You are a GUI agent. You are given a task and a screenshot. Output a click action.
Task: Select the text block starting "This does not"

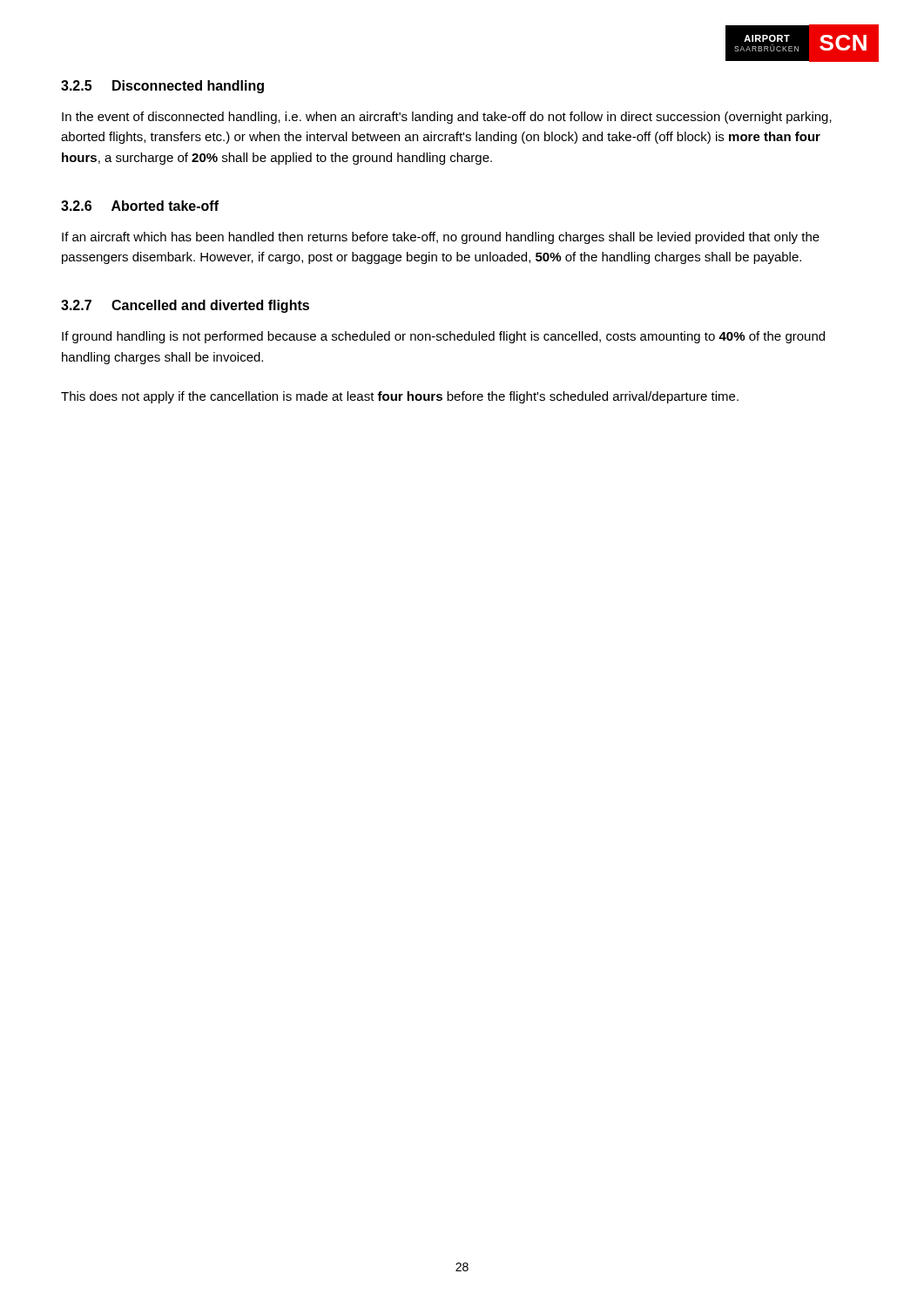400,396
